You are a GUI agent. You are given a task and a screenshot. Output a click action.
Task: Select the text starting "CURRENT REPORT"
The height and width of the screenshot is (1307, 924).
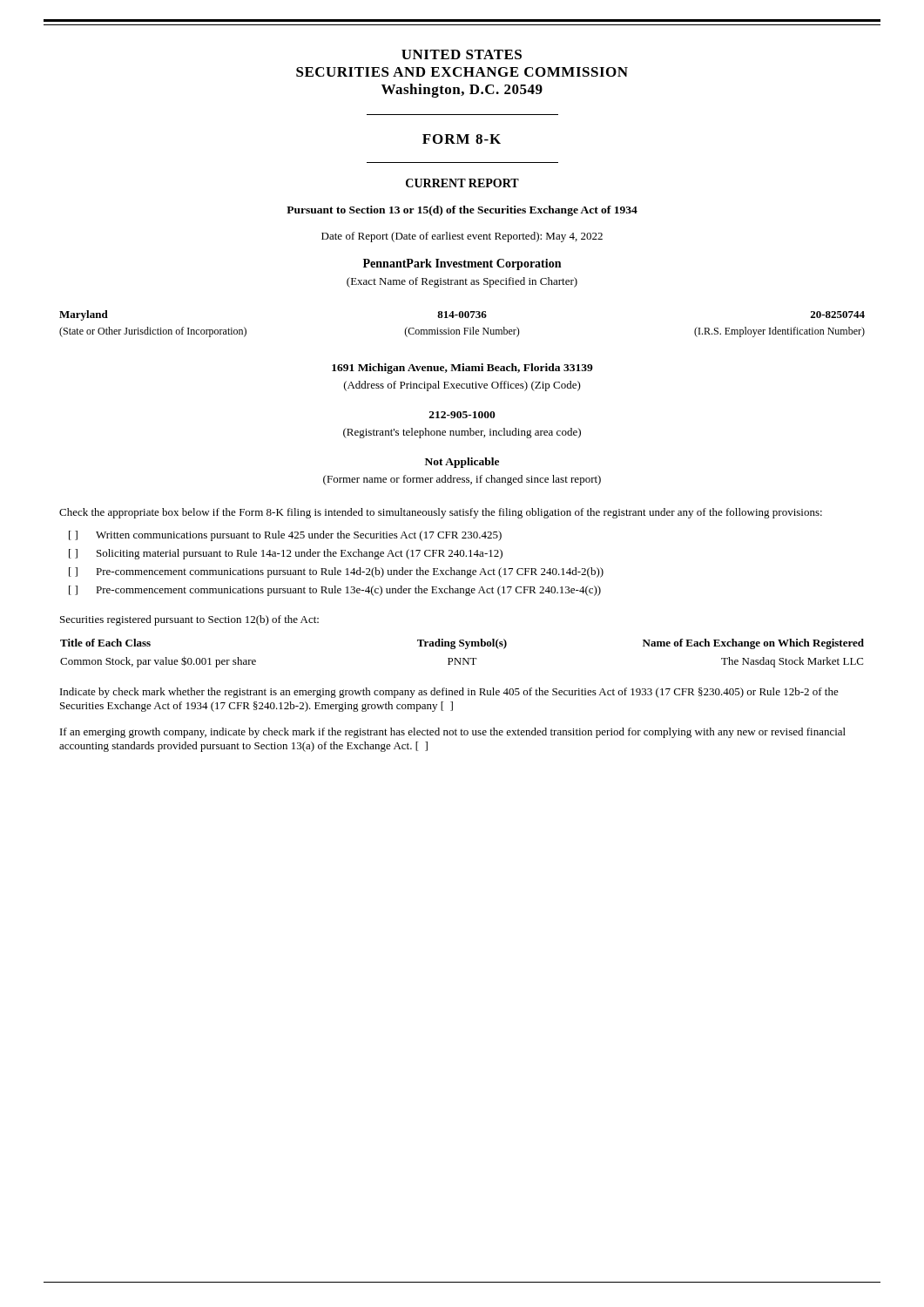pyautogui.click(x=462, y=183)
